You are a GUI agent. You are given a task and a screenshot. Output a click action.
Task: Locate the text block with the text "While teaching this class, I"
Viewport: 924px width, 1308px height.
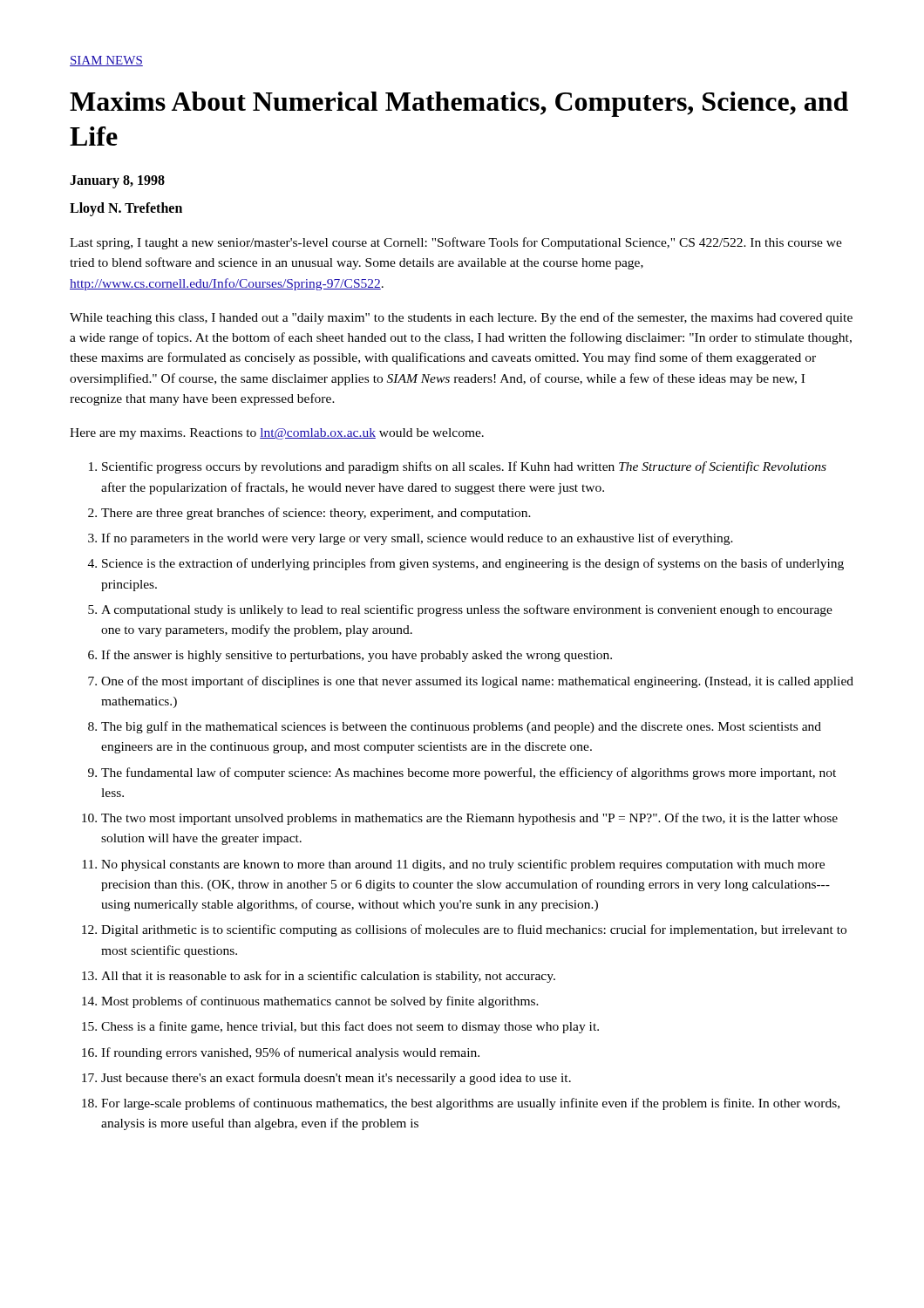461,357
